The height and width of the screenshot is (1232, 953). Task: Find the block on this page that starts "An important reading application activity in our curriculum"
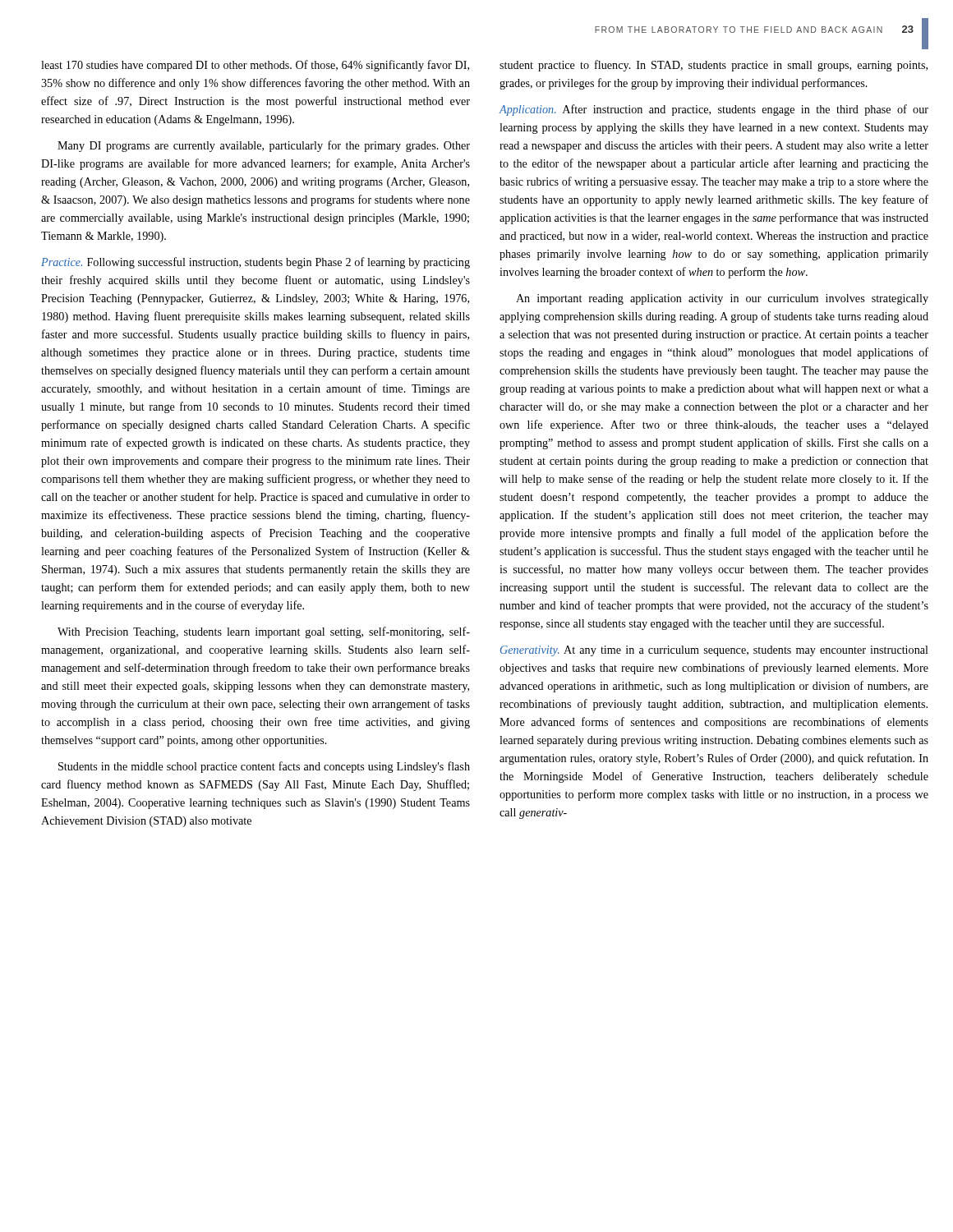click(x=714, y=461)
